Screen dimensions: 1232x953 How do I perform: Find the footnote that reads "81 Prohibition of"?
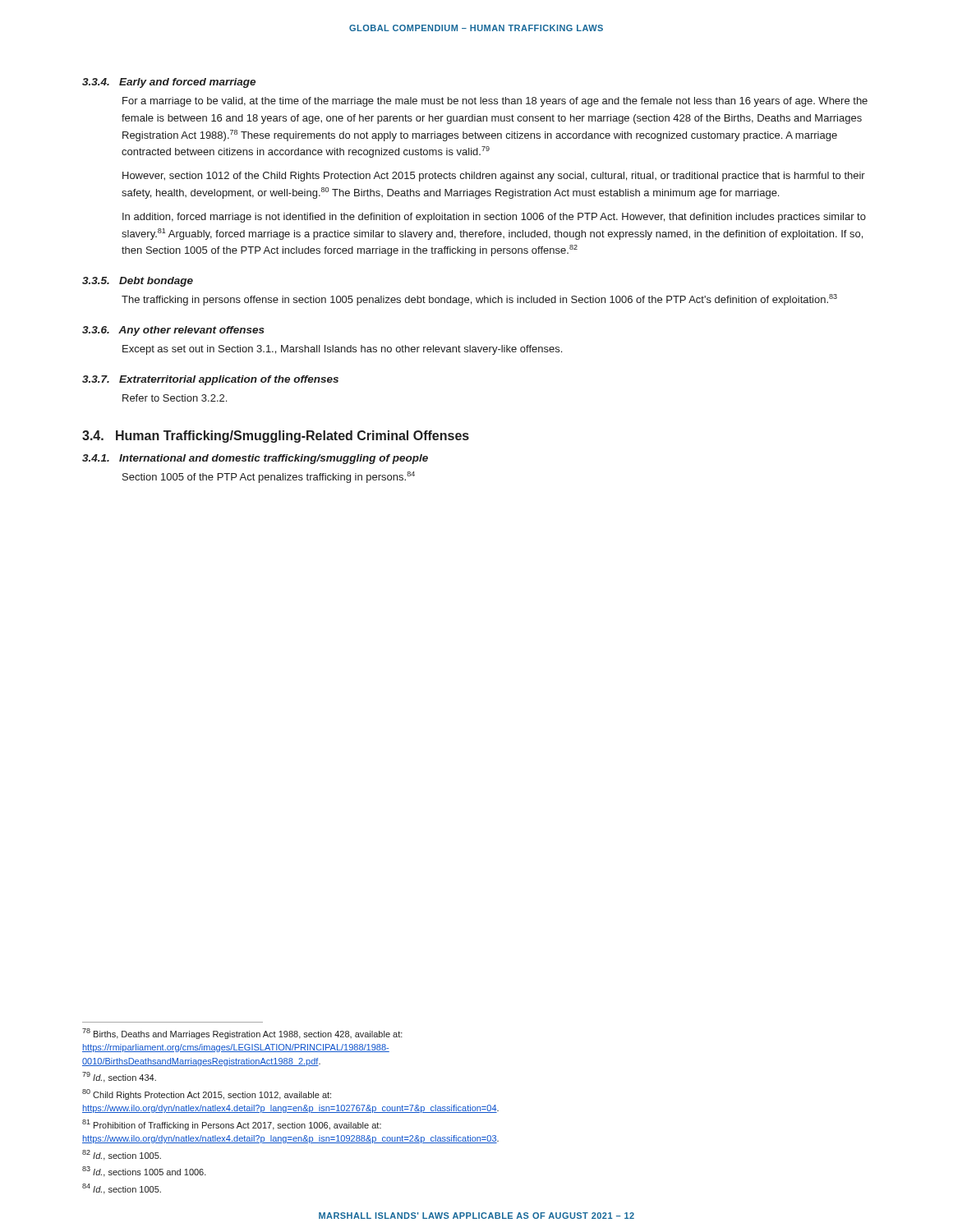[291, 1131]
